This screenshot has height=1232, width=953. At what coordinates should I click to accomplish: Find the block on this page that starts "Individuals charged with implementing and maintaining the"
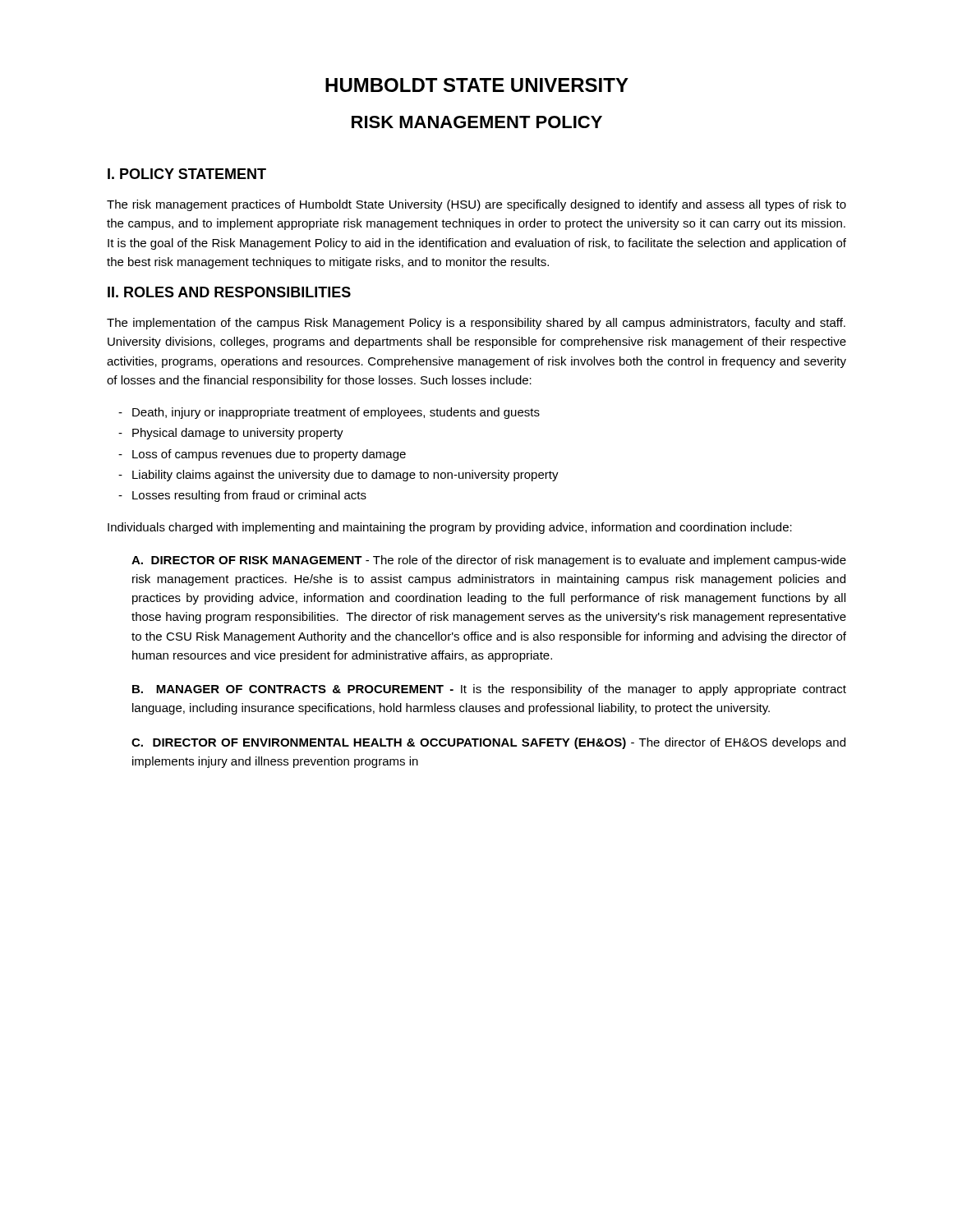tap(450, 527)
